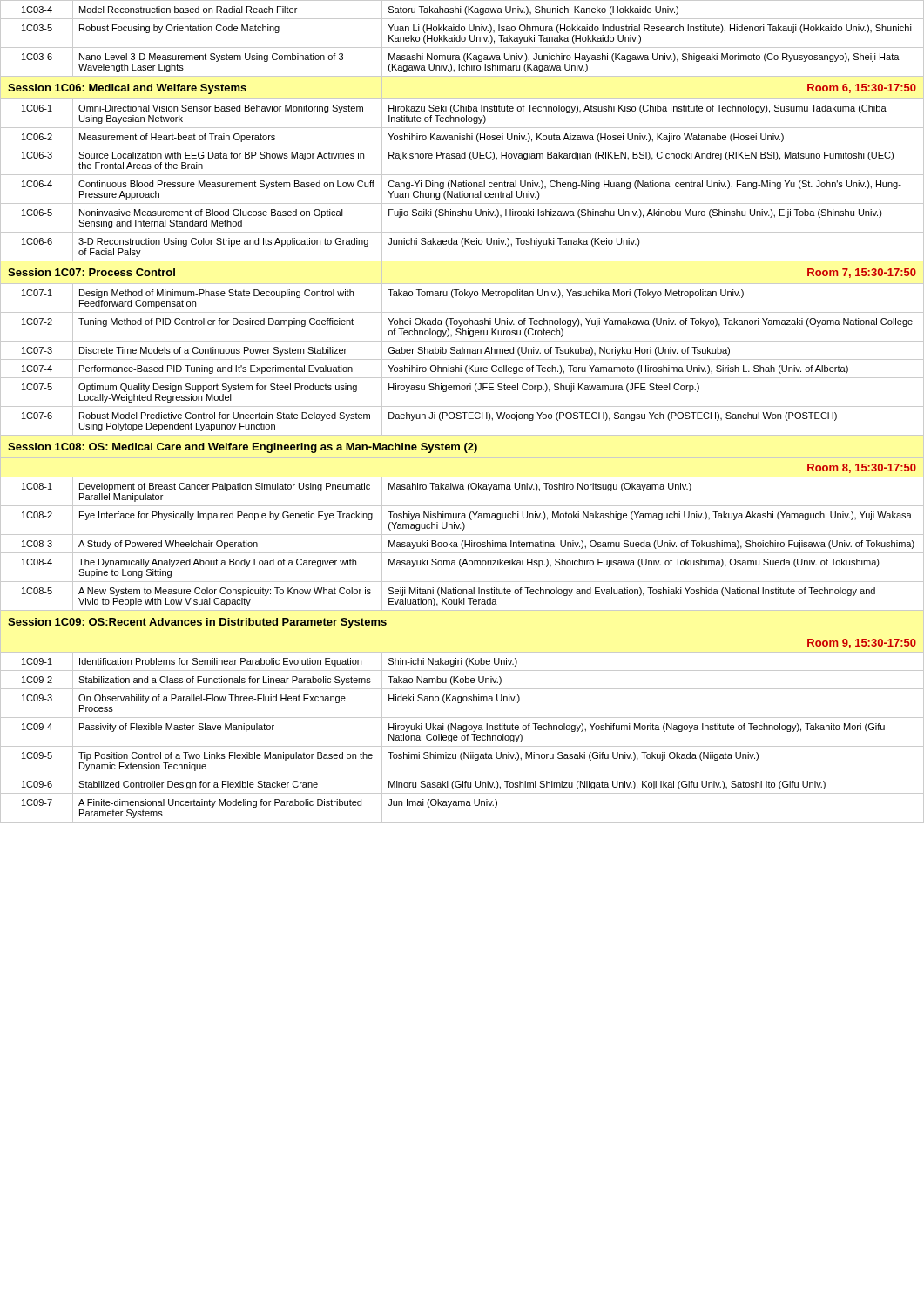Navigate to the block starting "Session 1C06: Medical and Welfare Systems"

pyautogui.click(x=127, y=88)
